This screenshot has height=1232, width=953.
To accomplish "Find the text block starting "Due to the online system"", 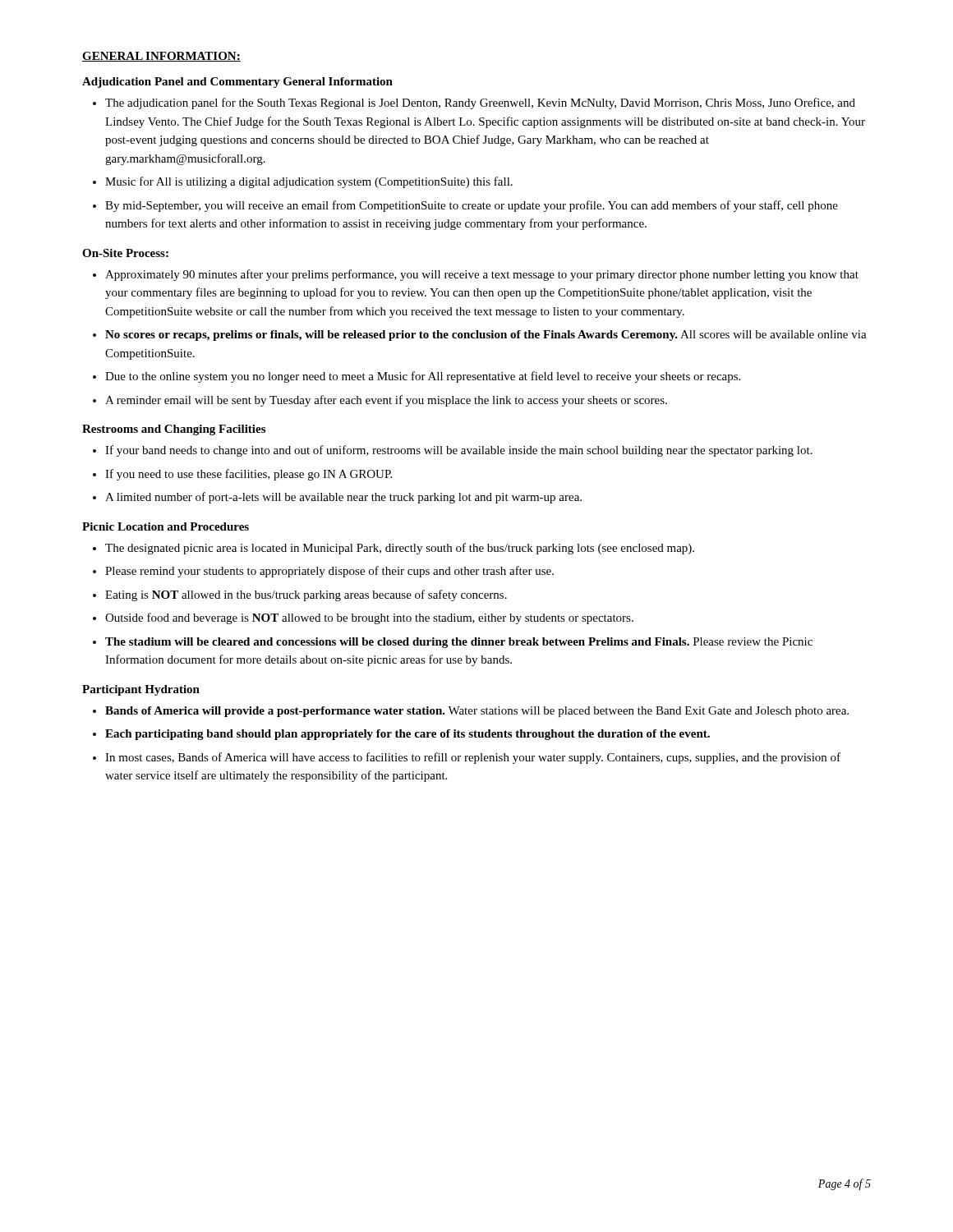I will (423, 376).
